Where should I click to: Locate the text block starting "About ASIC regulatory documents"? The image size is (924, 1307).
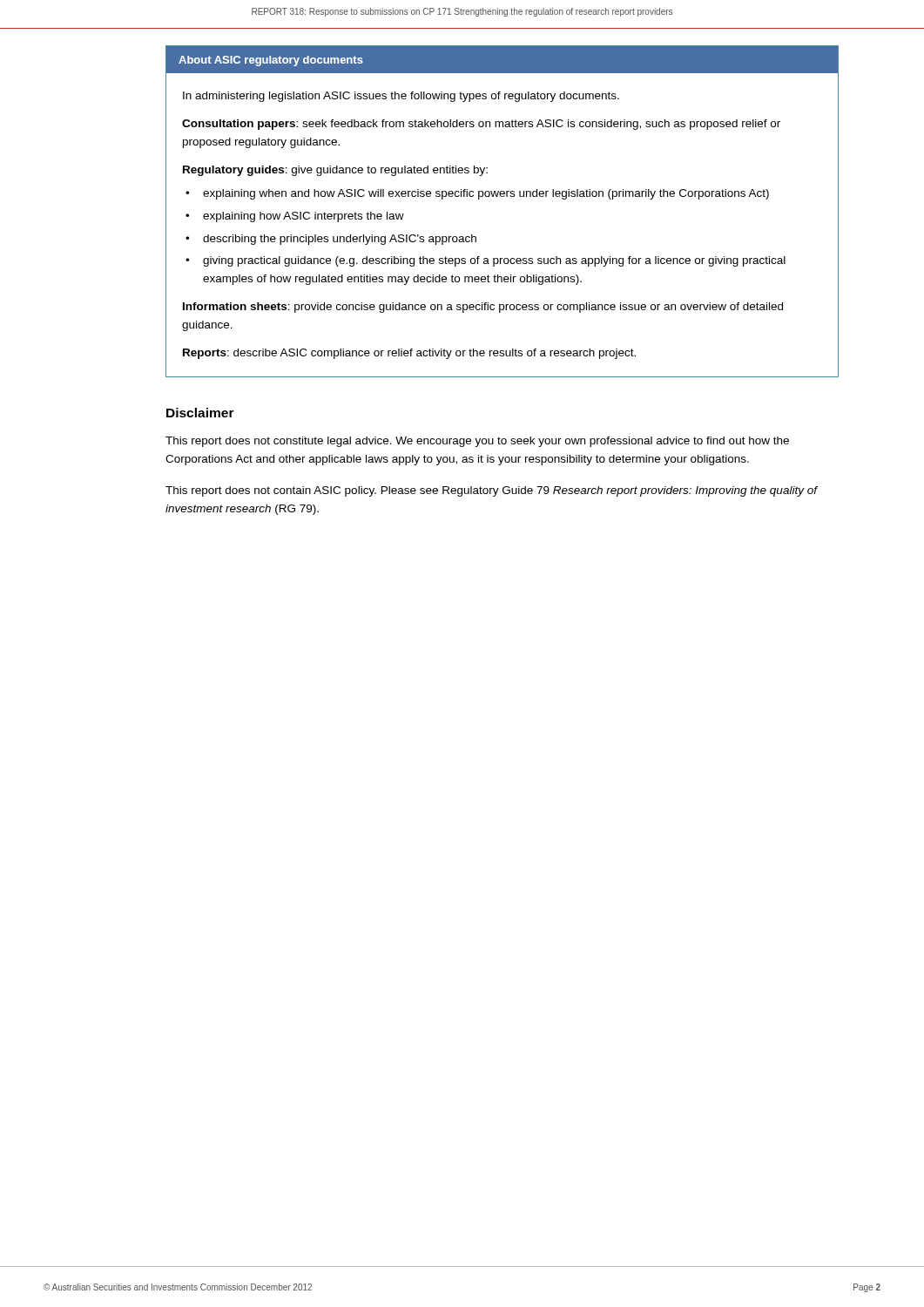(271, 60)
